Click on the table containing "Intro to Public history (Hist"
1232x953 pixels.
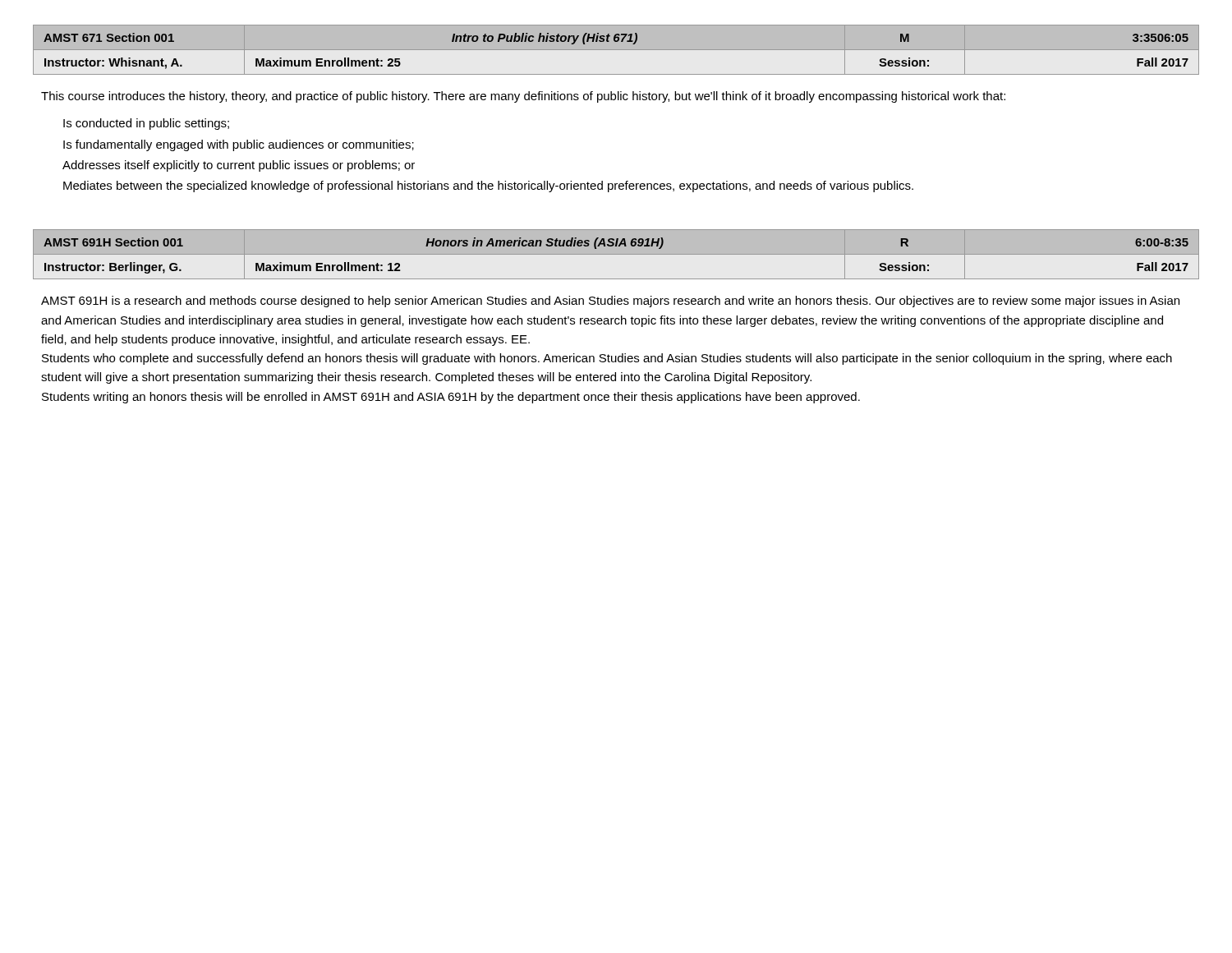coord(616,50)
